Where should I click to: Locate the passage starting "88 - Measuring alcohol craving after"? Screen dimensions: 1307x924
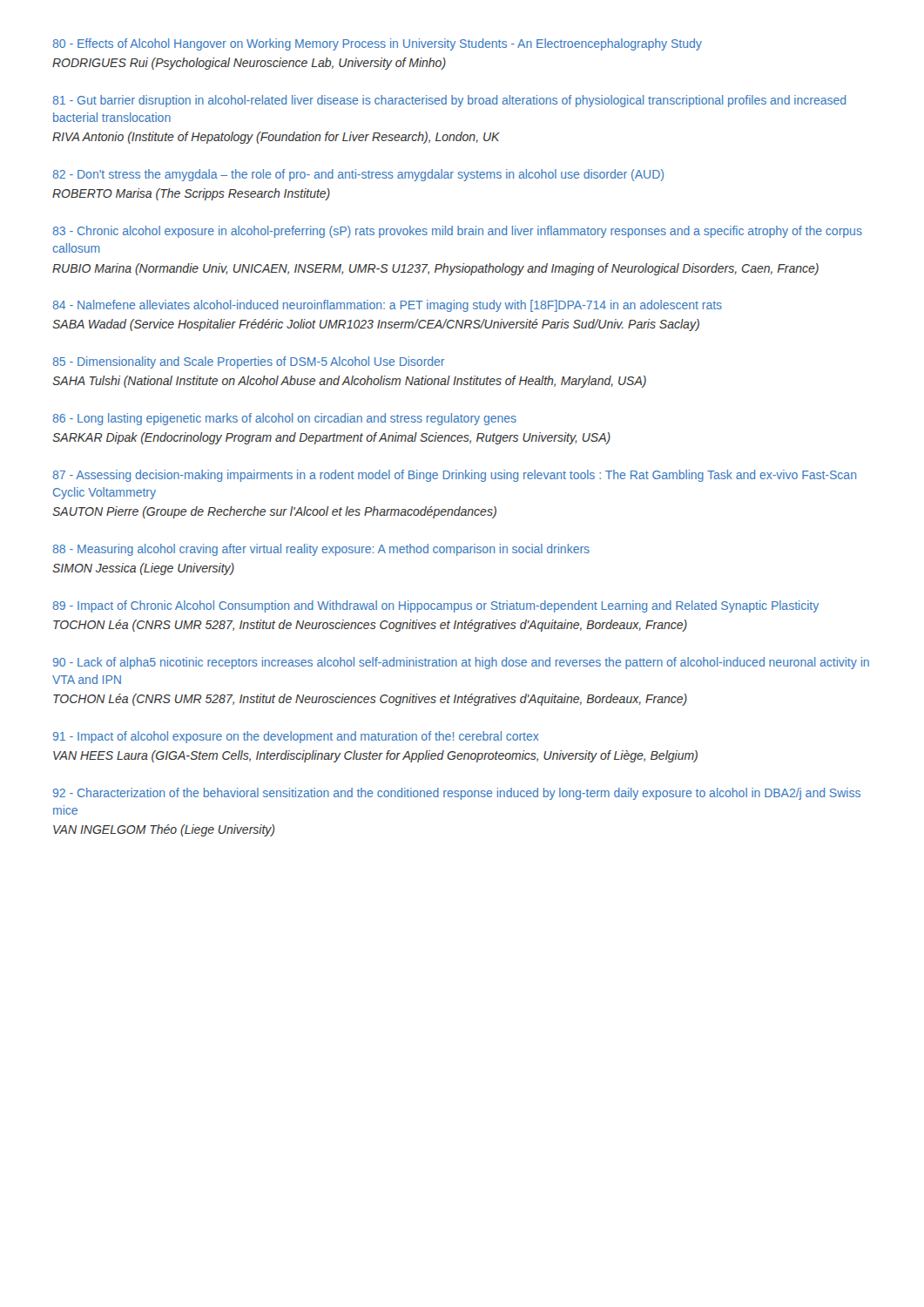(x=462, y=559)
